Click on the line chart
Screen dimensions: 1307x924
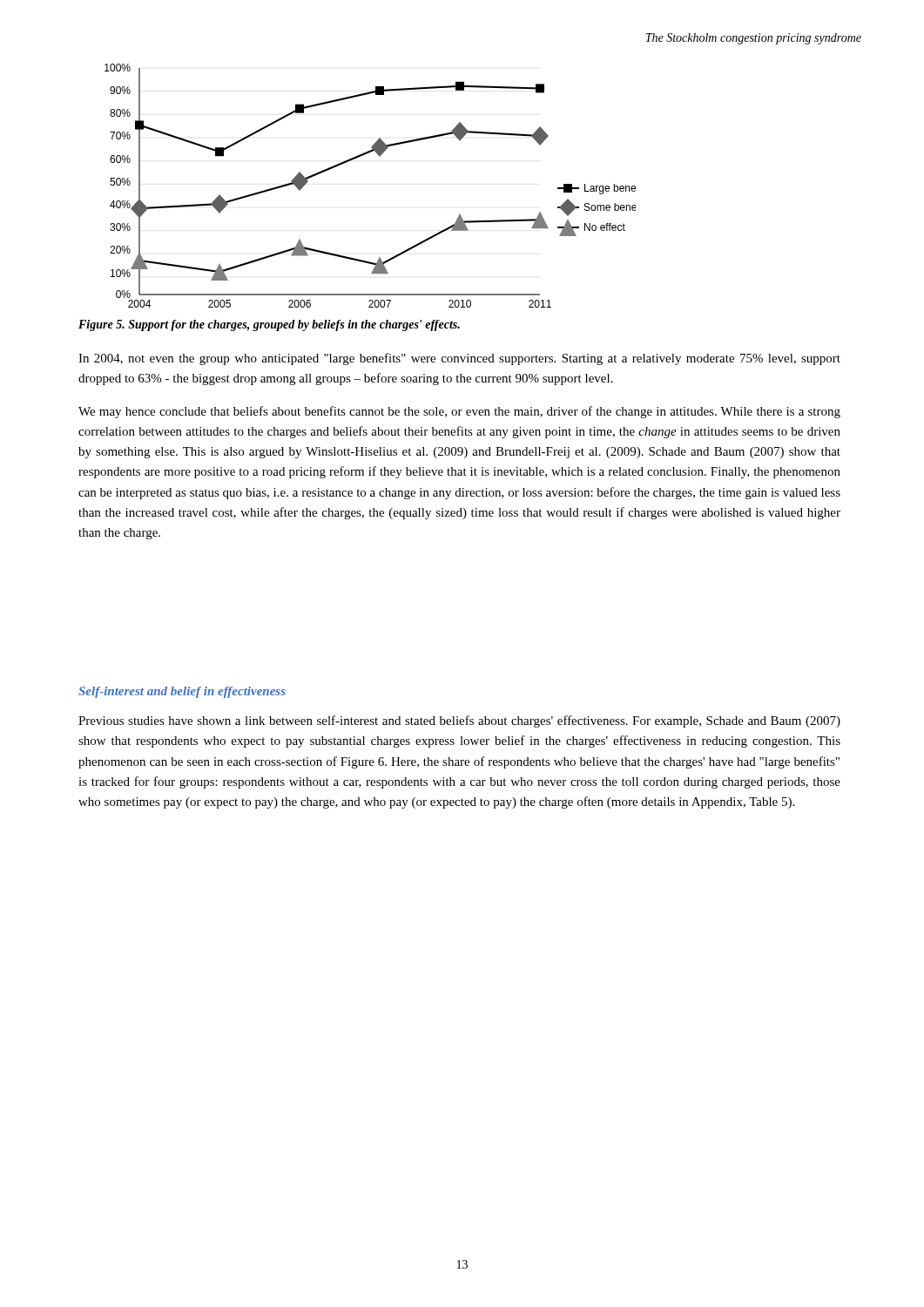348,186
